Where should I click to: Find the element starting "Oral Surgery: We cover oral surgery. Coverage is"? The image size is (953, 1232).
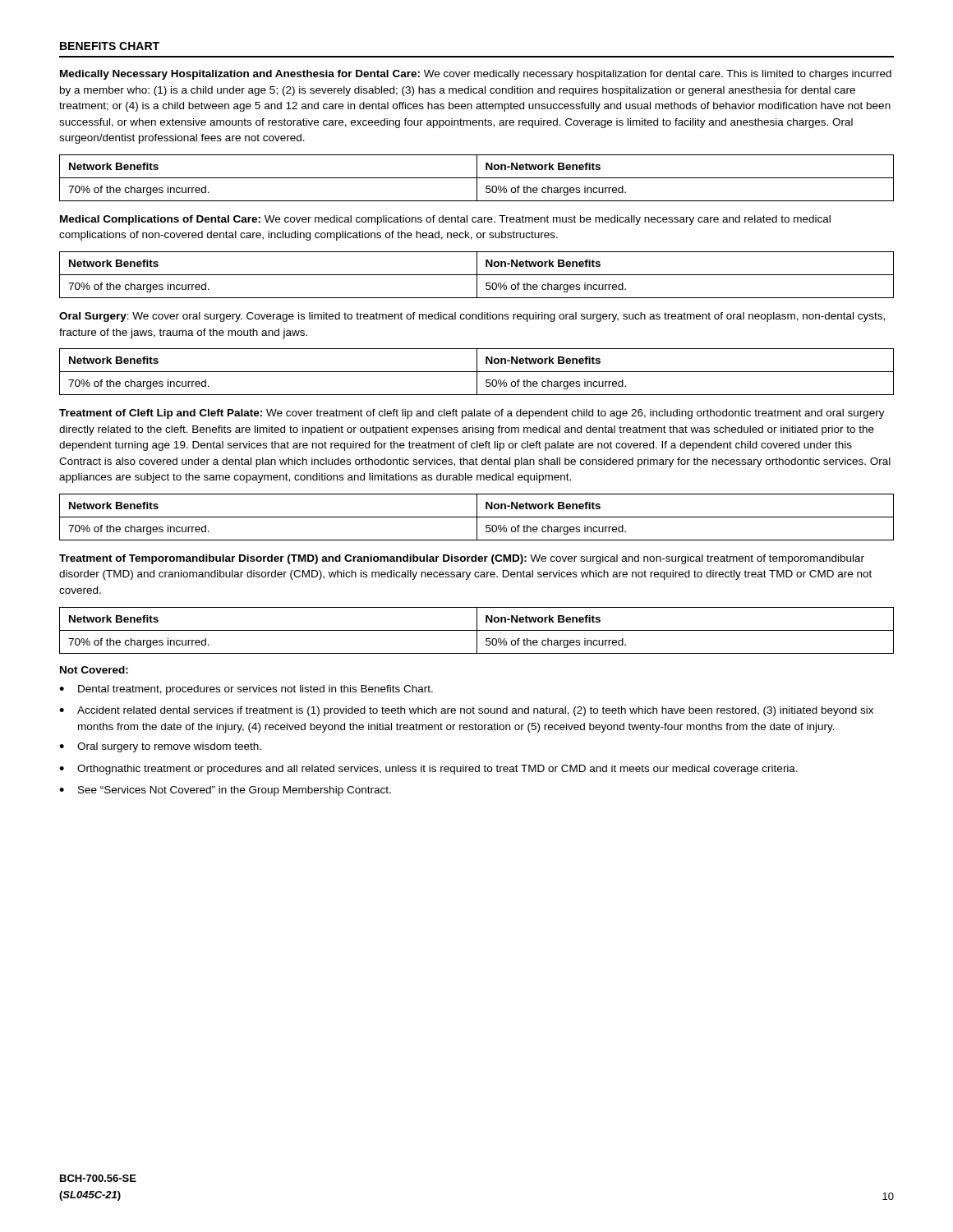click(x=472, y=324)
